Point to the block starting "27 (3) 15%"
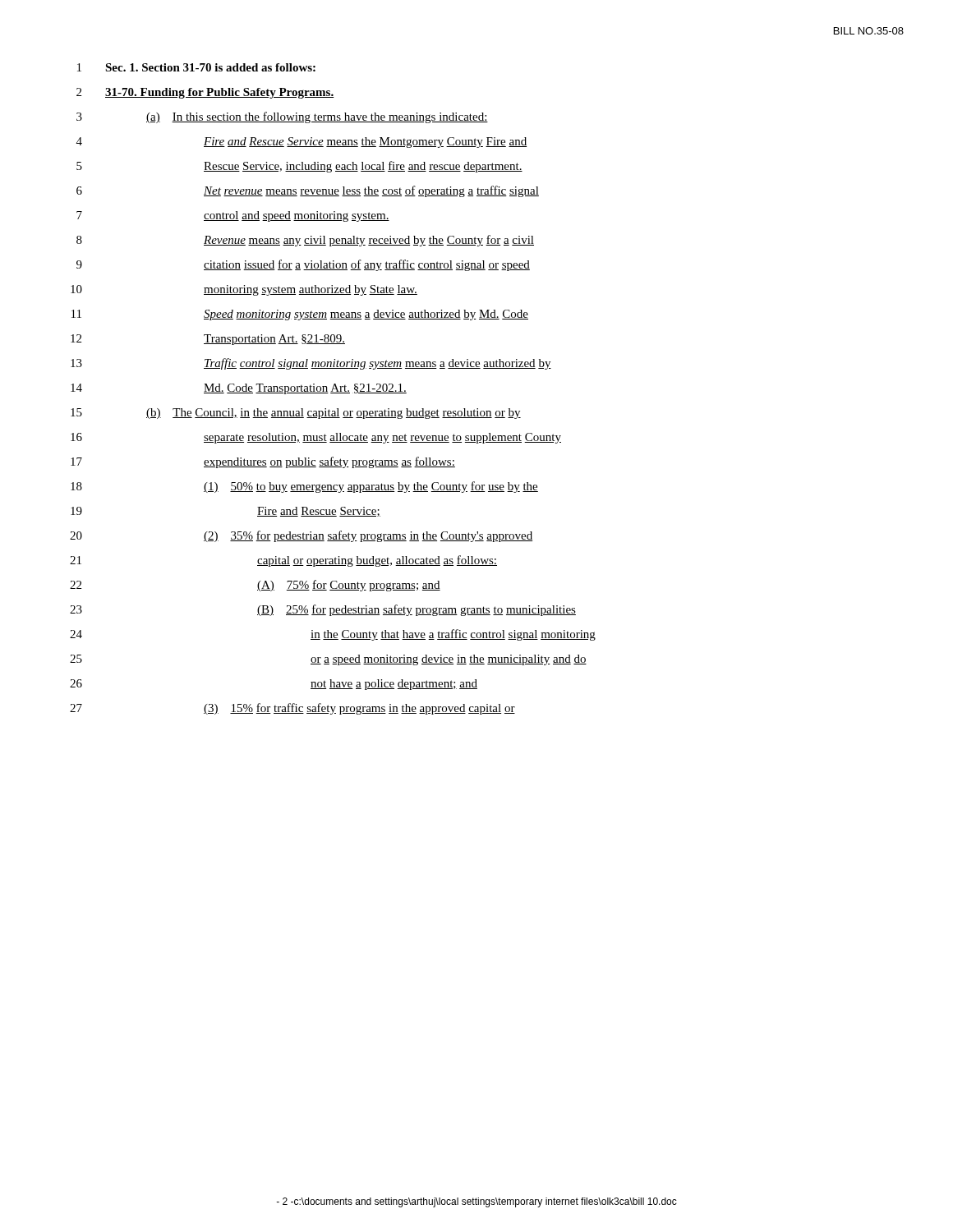Screen dimensions: 1232x953 click(x=476, y=708)
